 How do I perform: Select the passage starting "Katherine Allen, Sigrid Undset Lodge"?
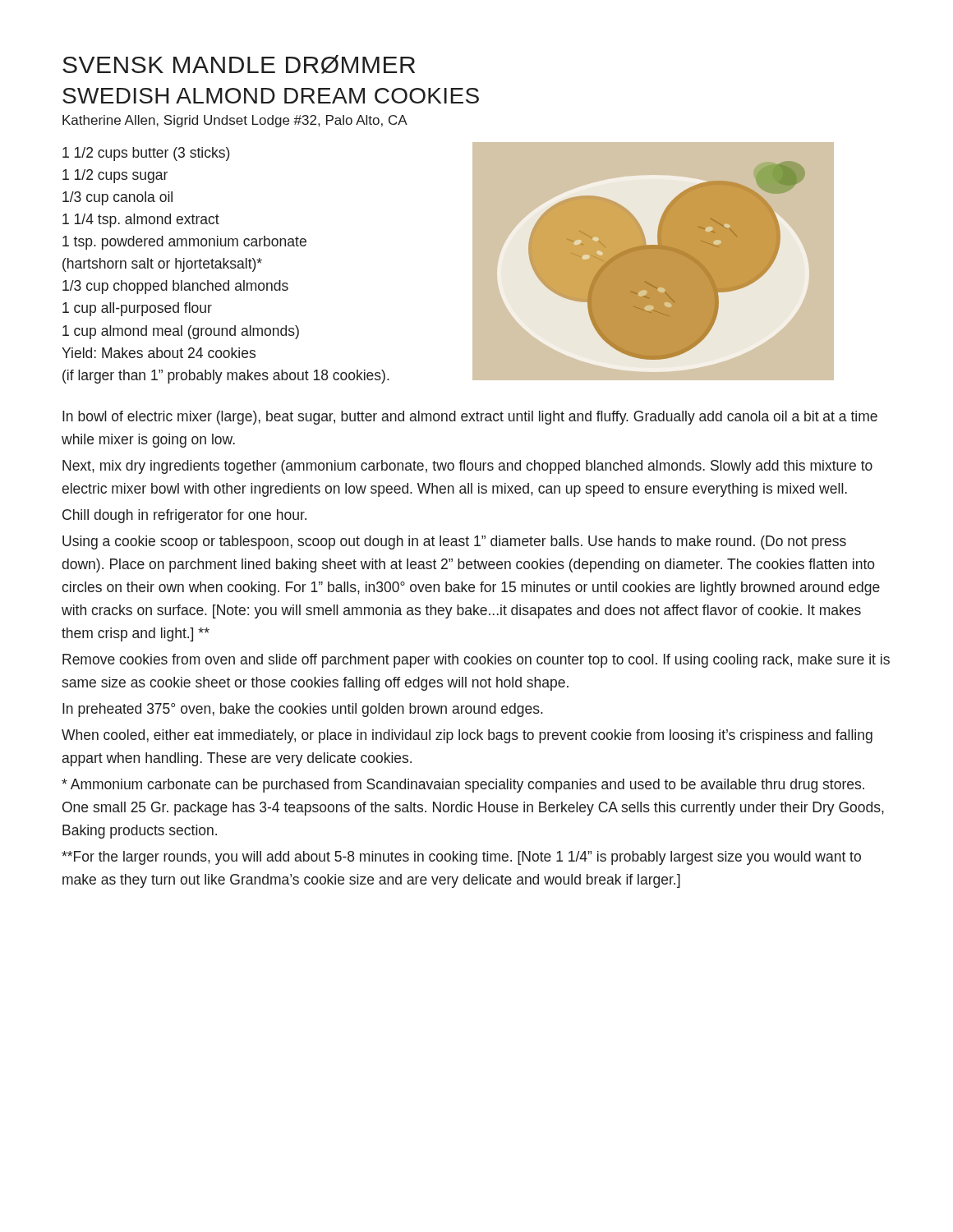click(234, 120)
